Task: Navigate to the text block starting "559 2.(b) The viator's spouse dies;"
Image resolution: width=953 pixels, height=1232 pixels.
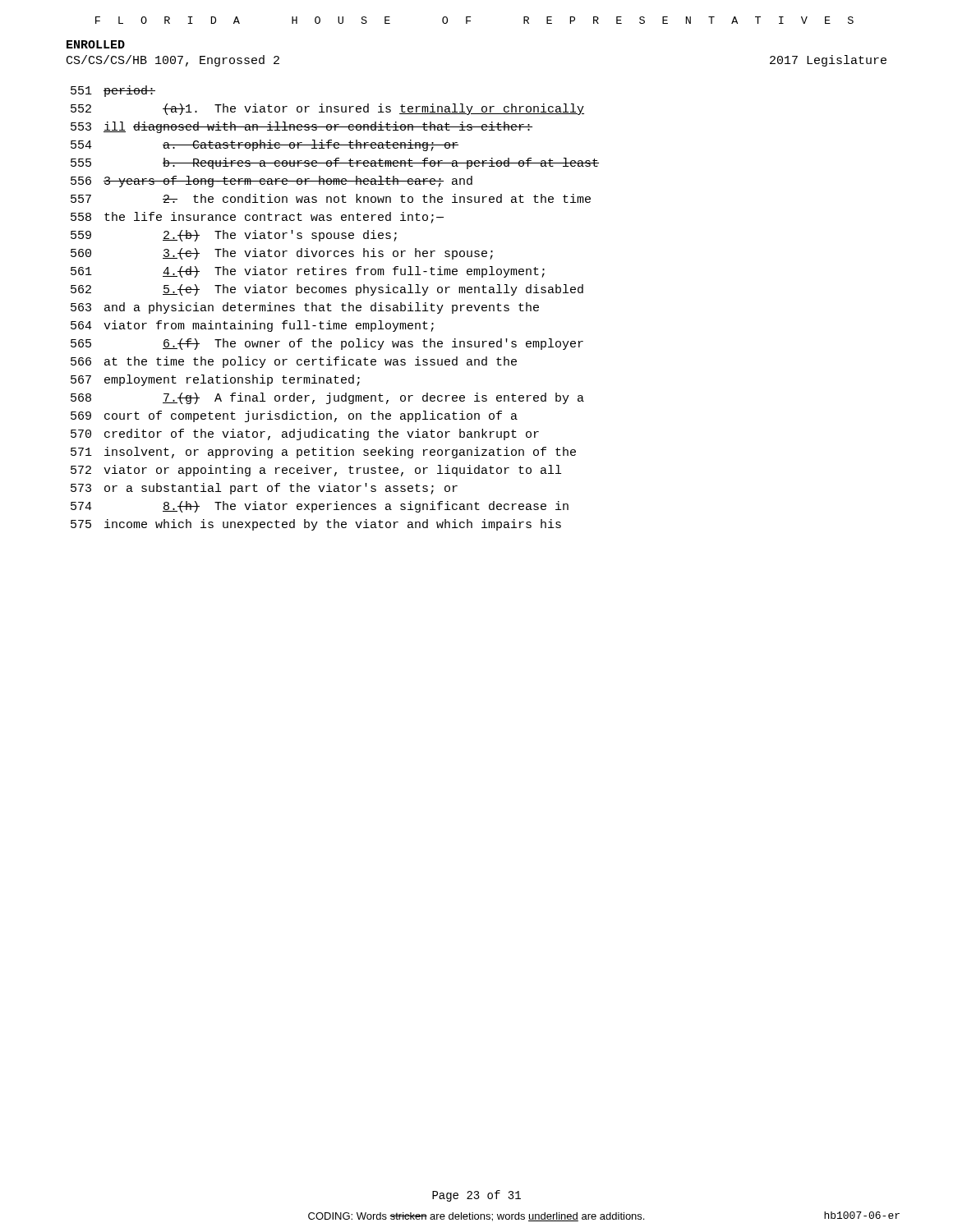Action: click(234, 236)
